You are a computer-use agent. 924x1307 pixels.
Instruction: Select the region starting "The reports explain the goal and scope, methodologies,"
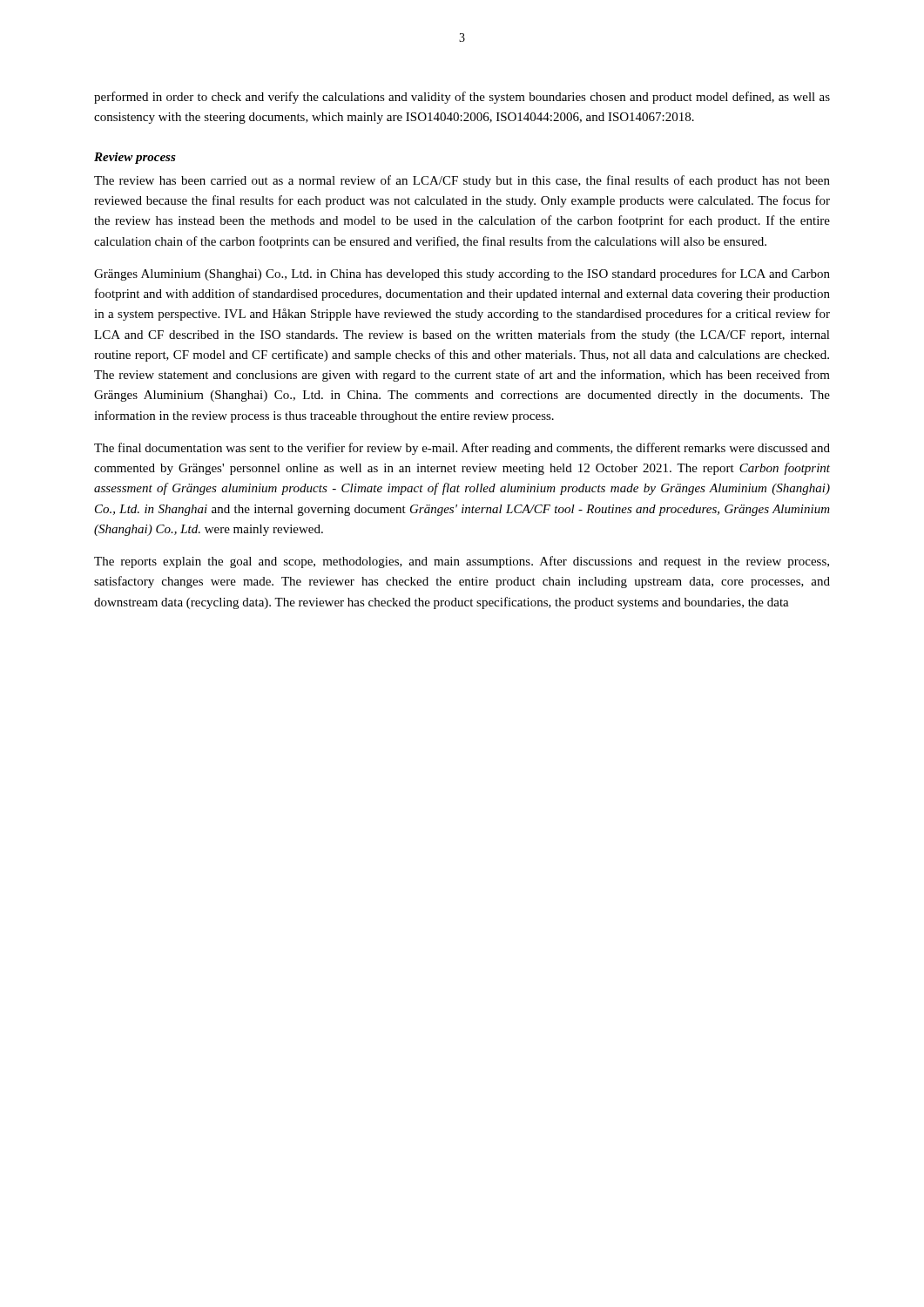coord(462,581)
